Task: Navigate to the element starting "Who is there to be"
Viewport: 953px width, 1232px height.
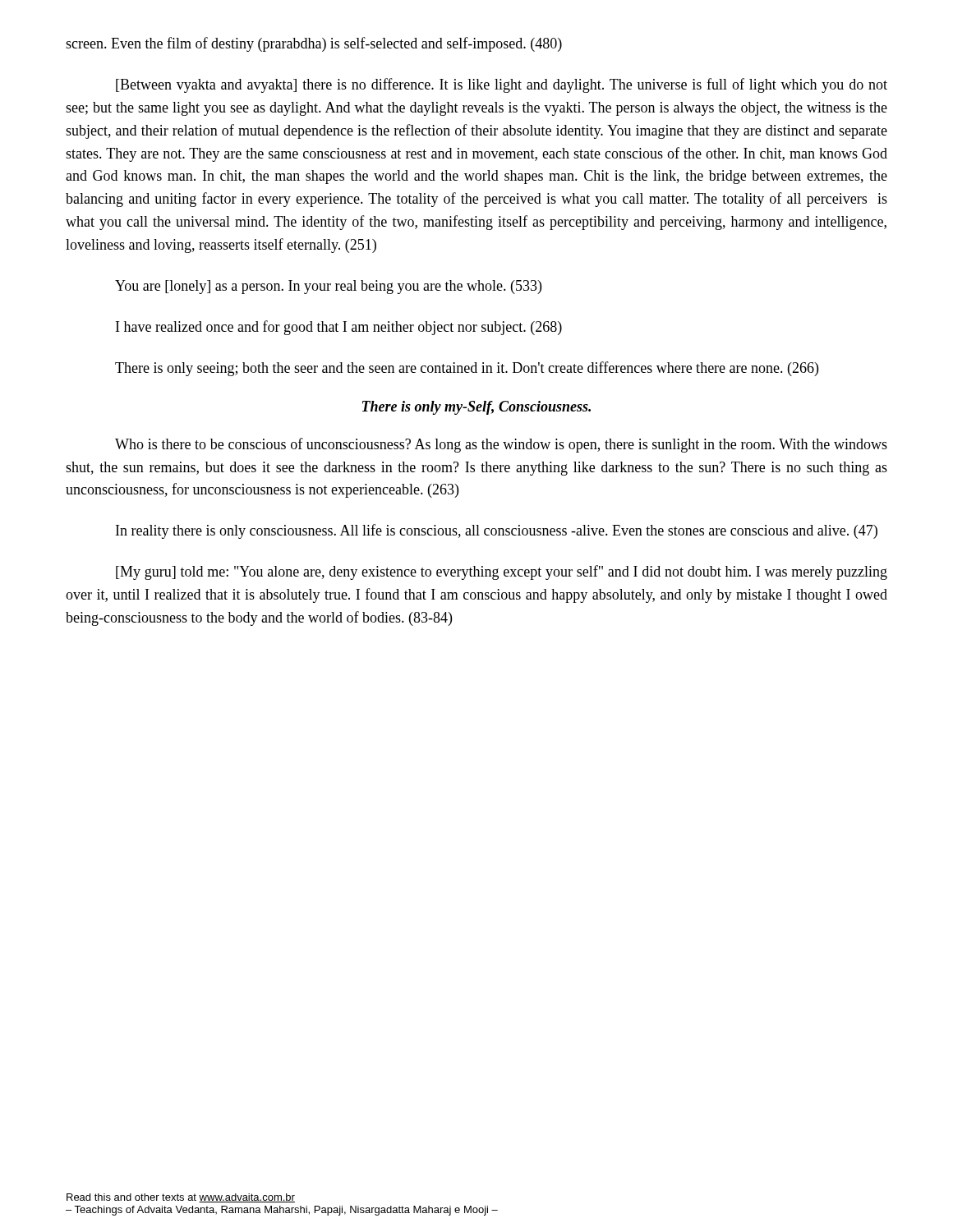Action: (476, 467)
